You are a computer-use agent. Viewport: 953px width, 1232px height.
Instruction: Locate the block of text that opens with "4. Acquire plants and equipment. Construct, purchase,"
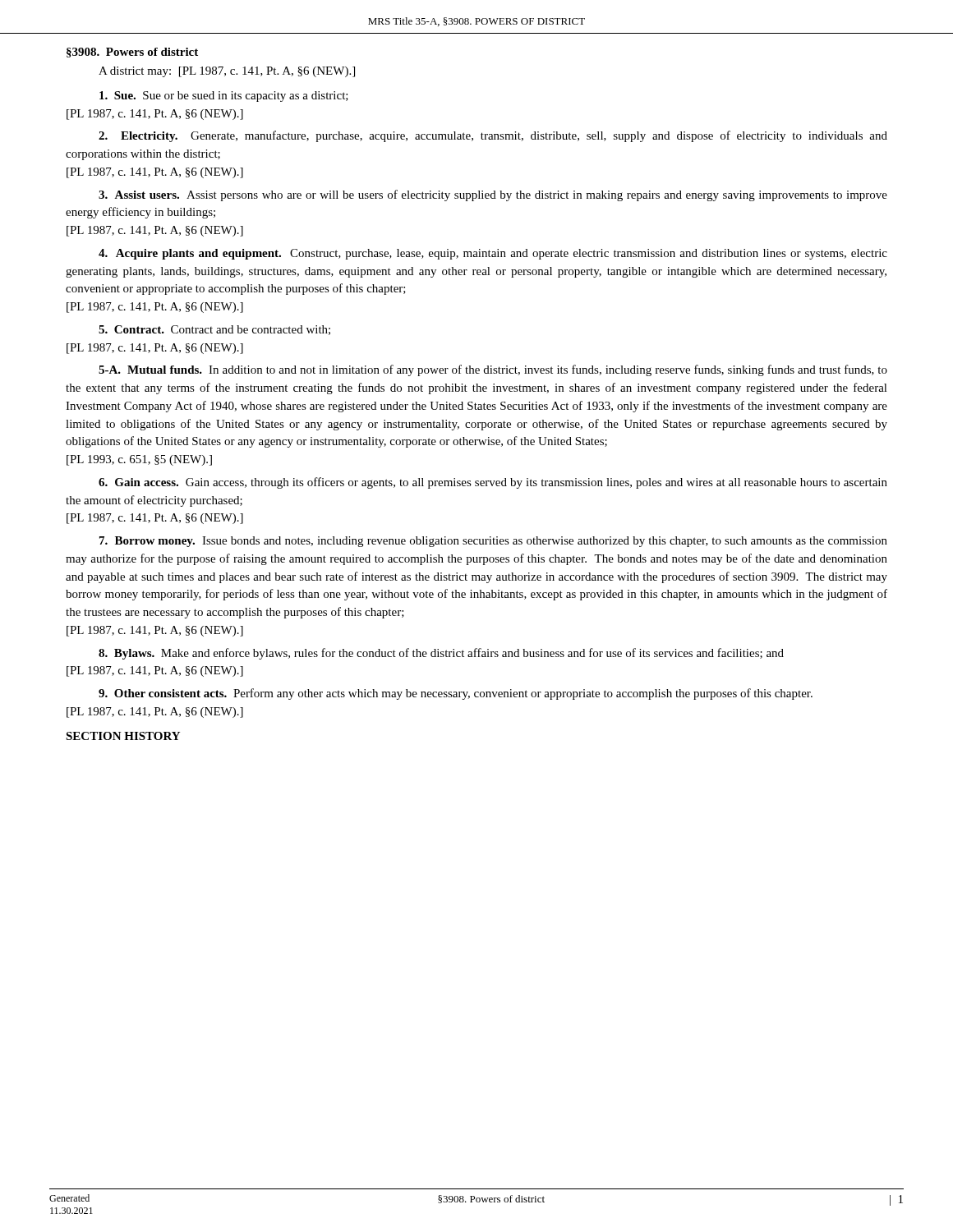point(476,280)
